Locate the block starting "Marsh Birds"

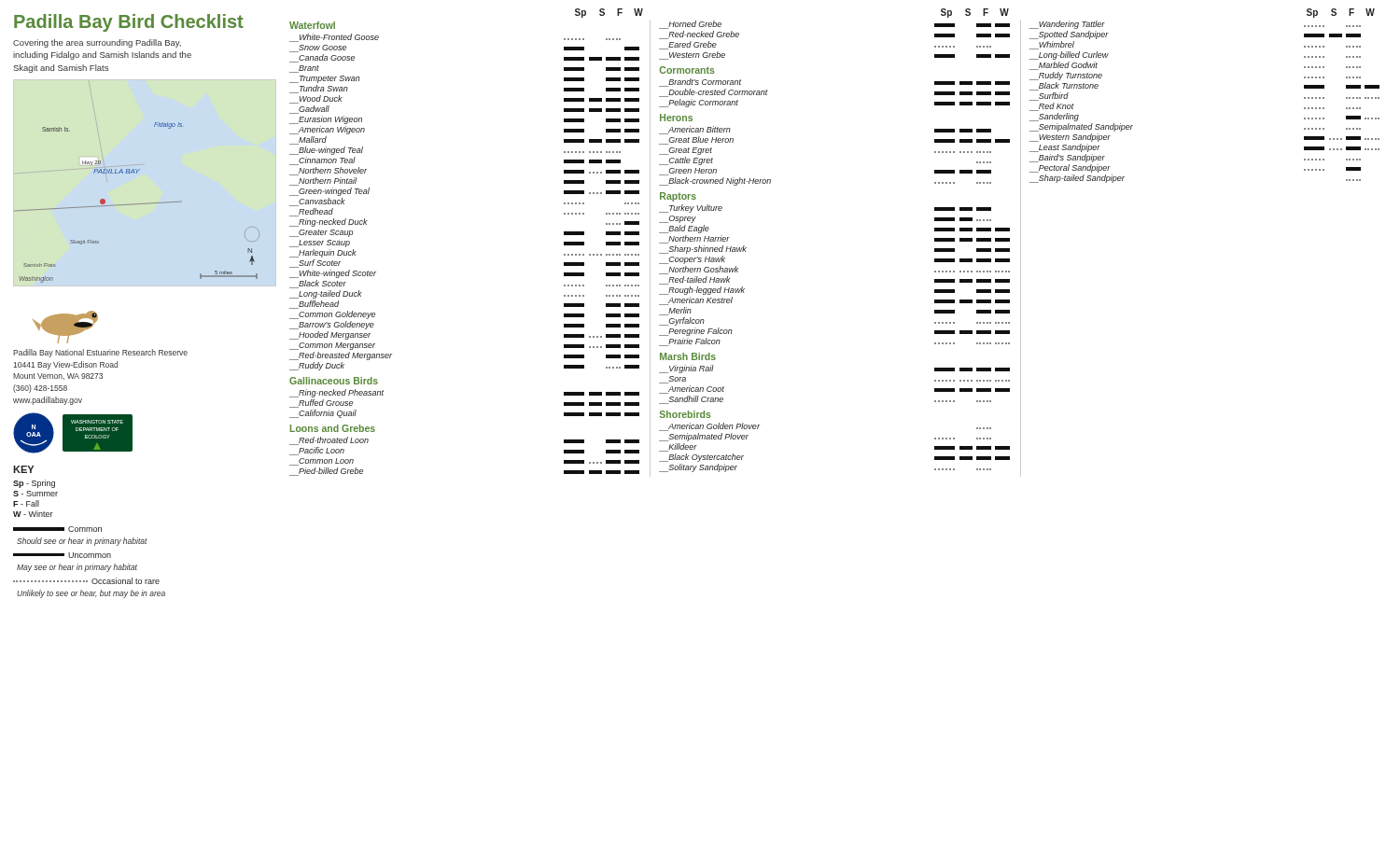[x=688, y=356]
